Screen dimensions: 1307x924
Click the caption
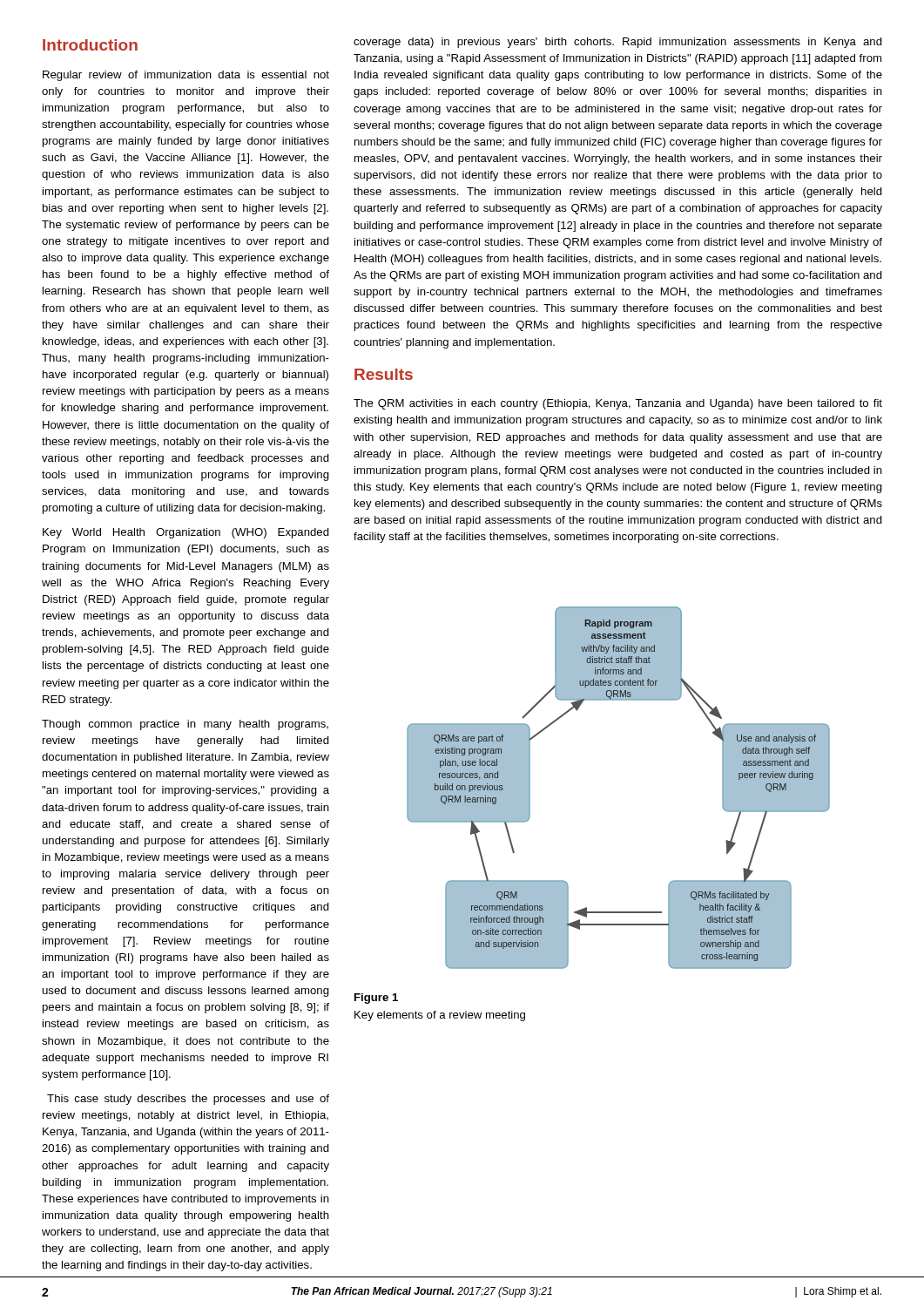point(618,1006)
